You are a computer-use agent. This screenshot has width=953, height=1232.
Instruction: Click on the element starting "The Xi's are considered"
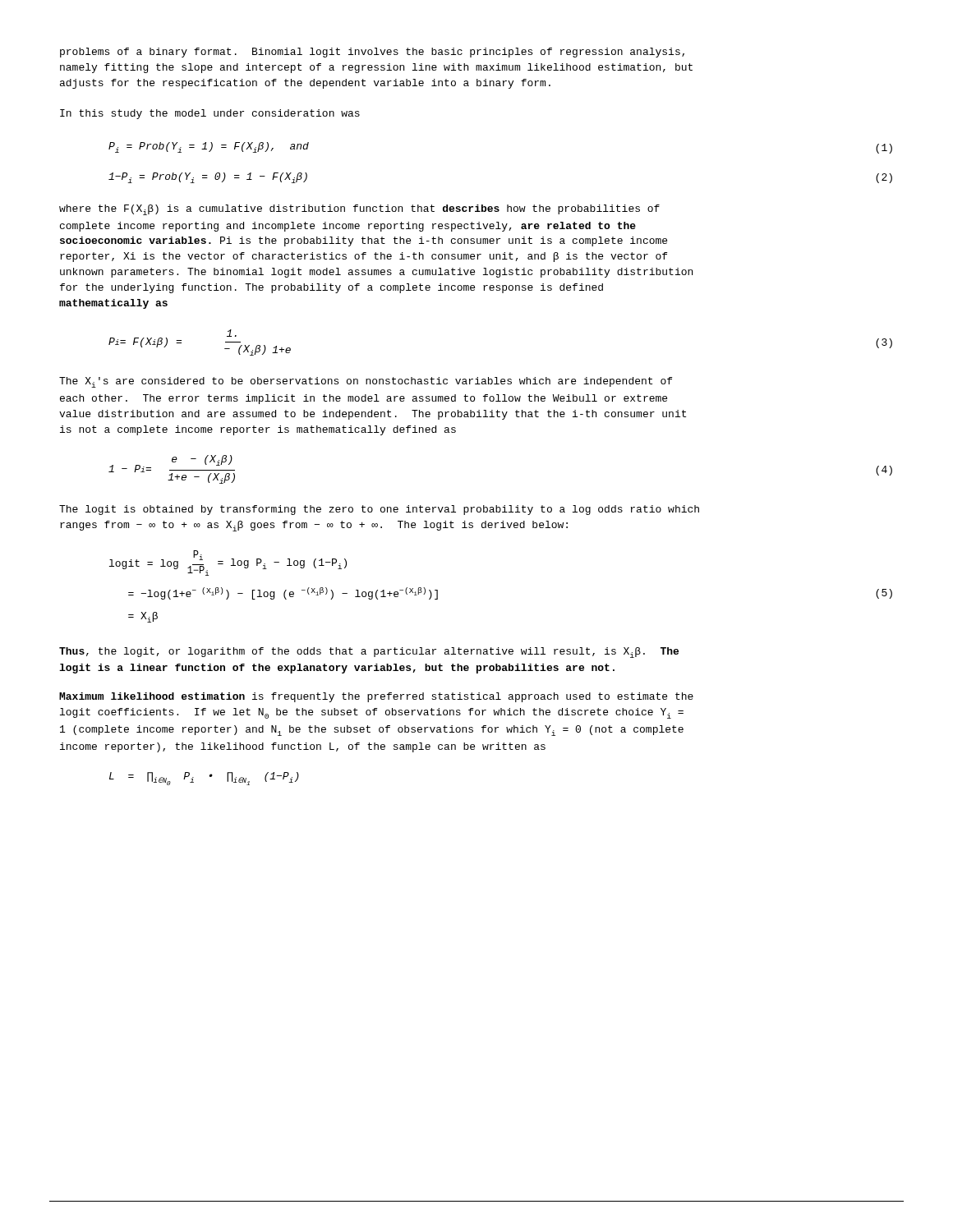pyautogui.click(x=373, y=406)
